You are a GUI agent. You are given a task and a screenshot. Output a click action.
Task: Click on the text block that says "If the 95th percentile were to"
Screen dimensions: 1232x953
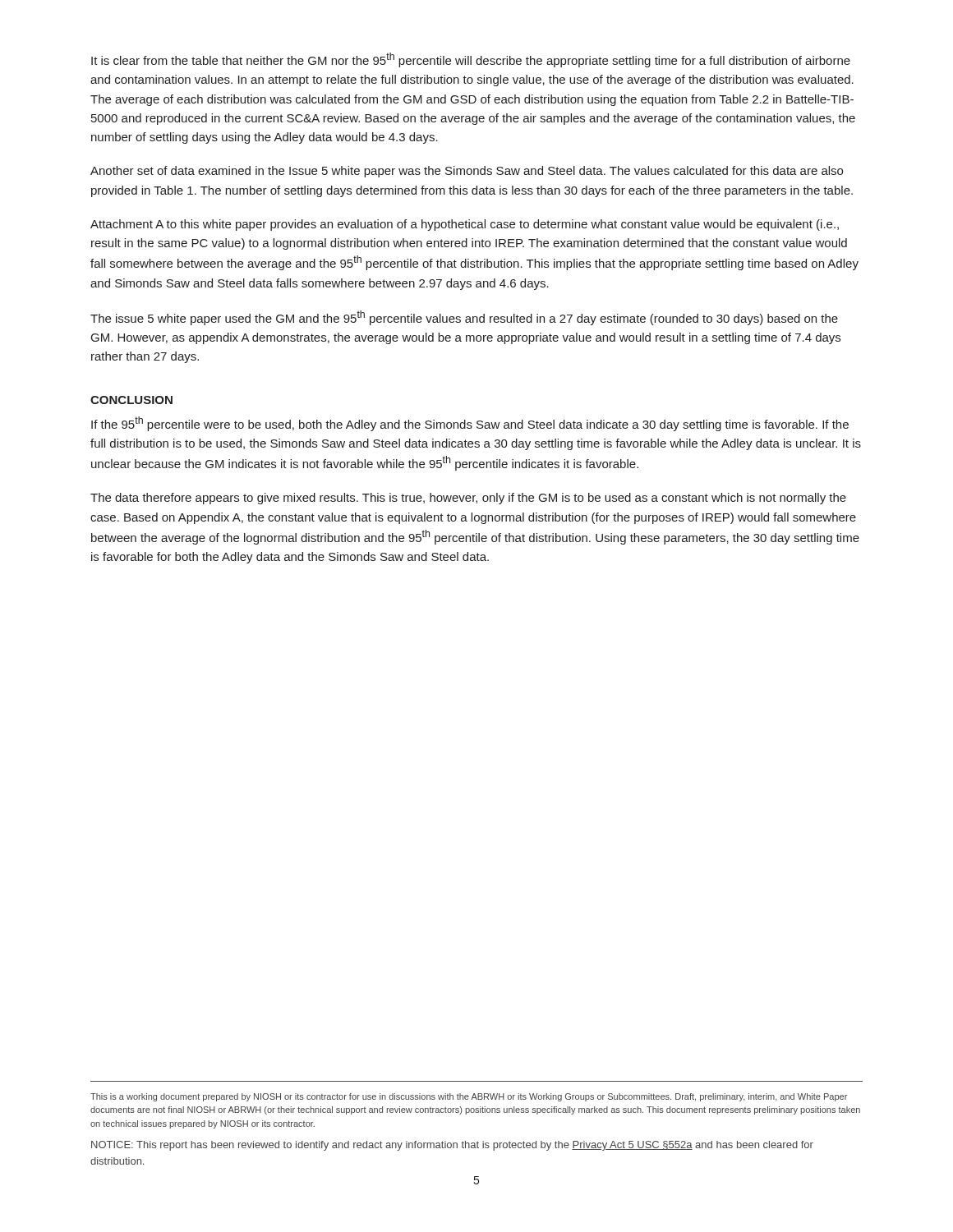(476, 442)
